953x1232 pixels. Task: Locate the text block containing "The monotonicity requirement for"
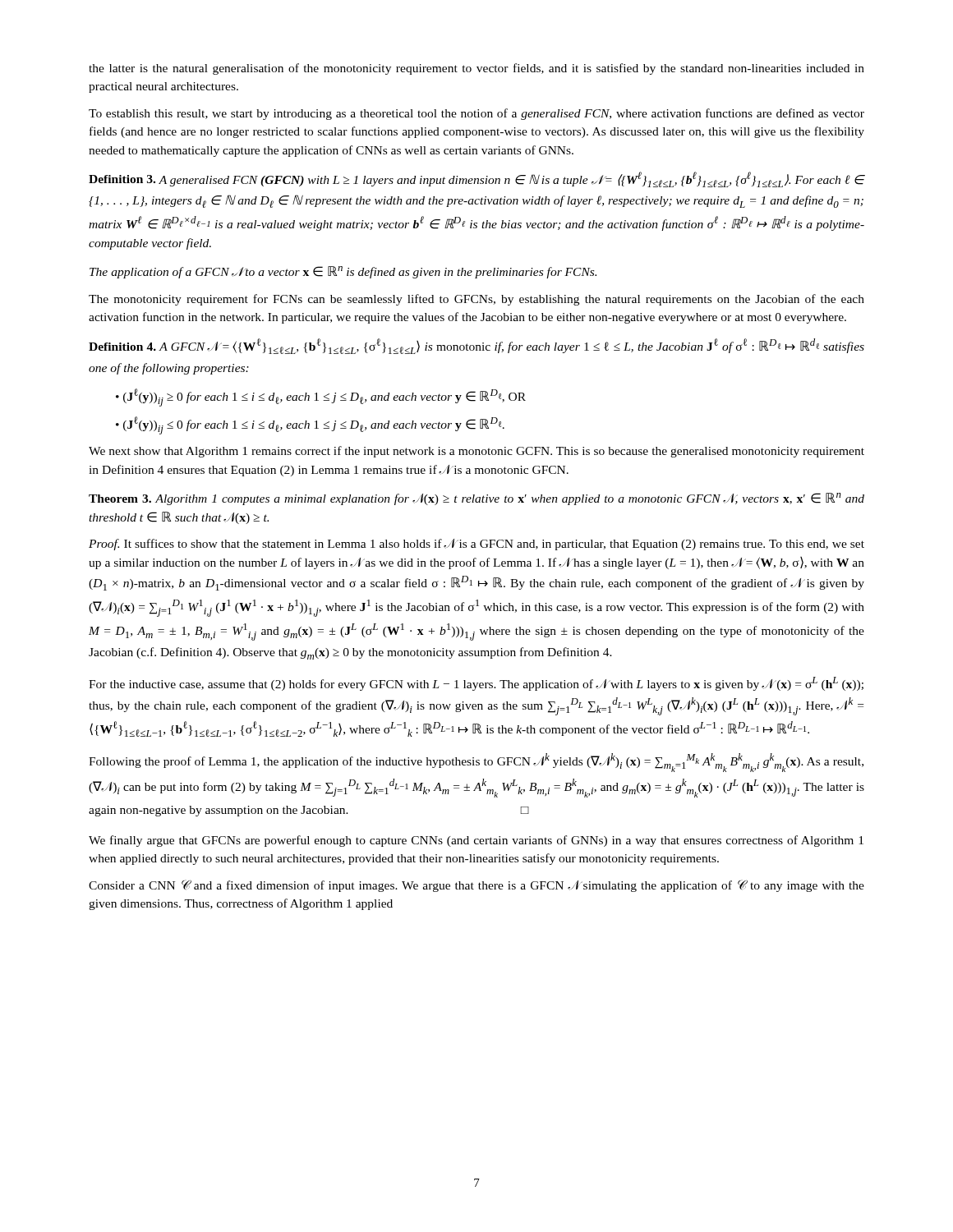pyautogui.click(x=476, y=308)
